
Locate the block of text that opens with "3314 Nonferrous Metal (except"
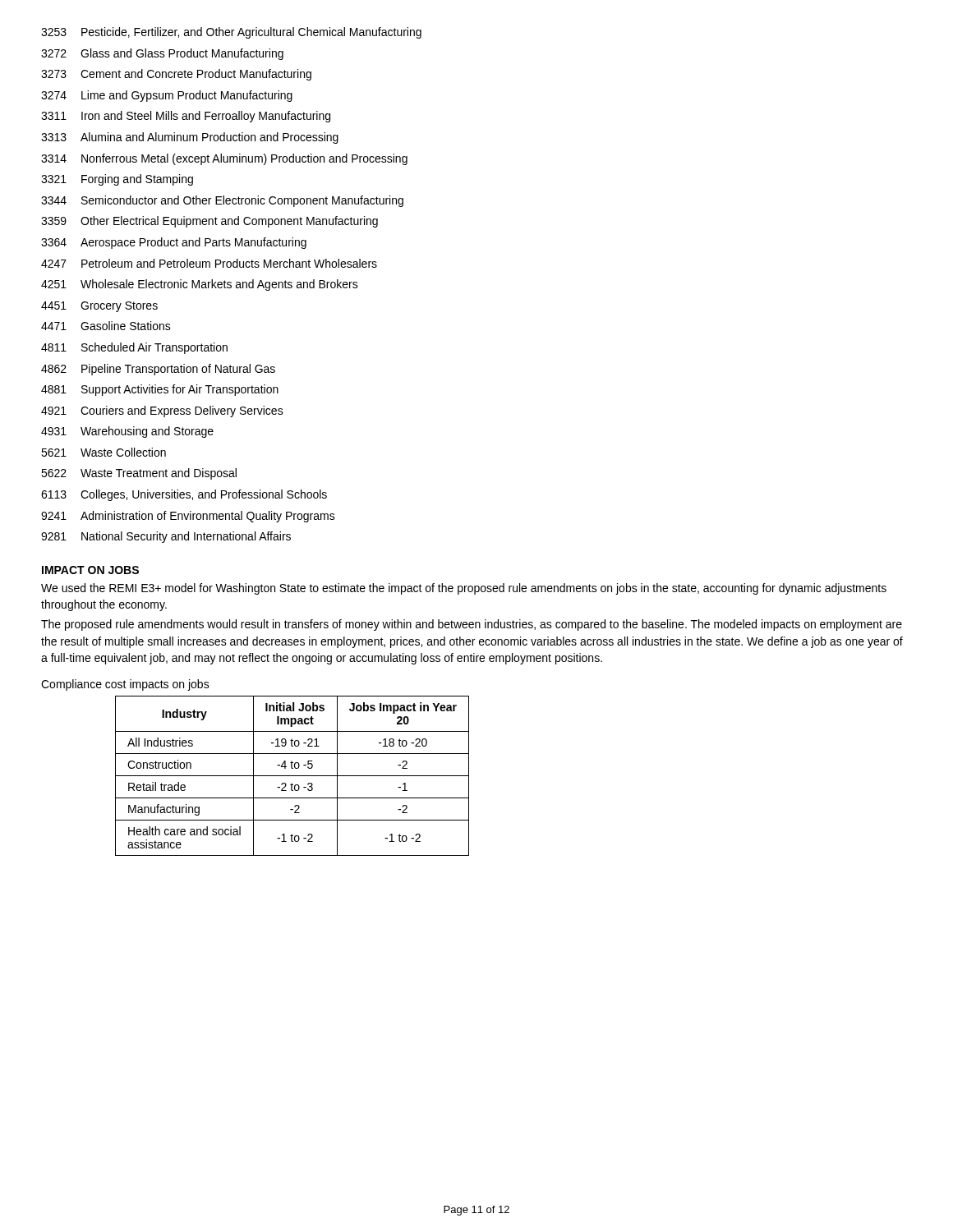point(224,159)
